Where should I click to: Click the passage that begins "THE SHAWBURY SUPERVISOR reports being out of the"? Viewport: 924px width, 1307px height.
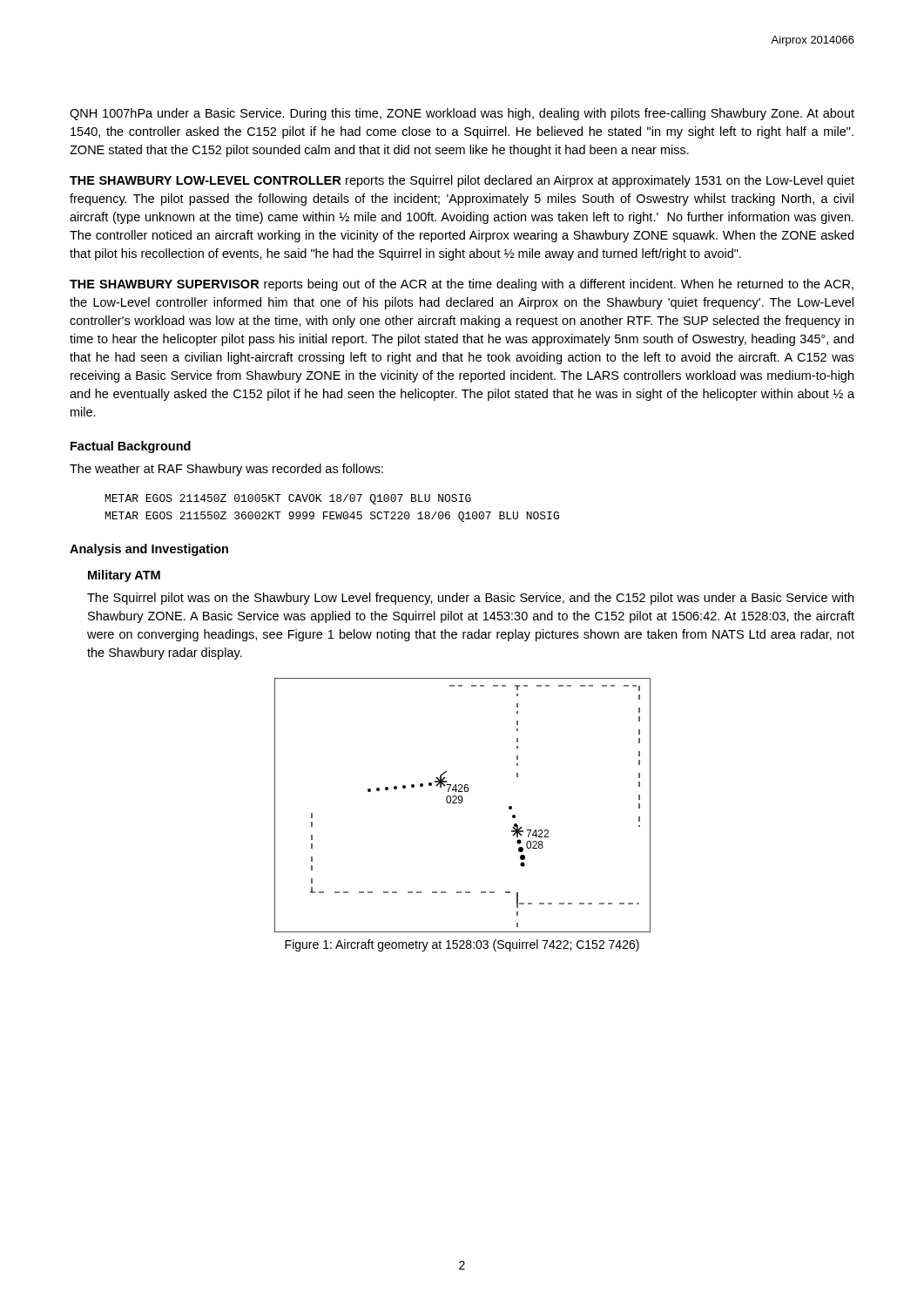(x=462, y=348)
